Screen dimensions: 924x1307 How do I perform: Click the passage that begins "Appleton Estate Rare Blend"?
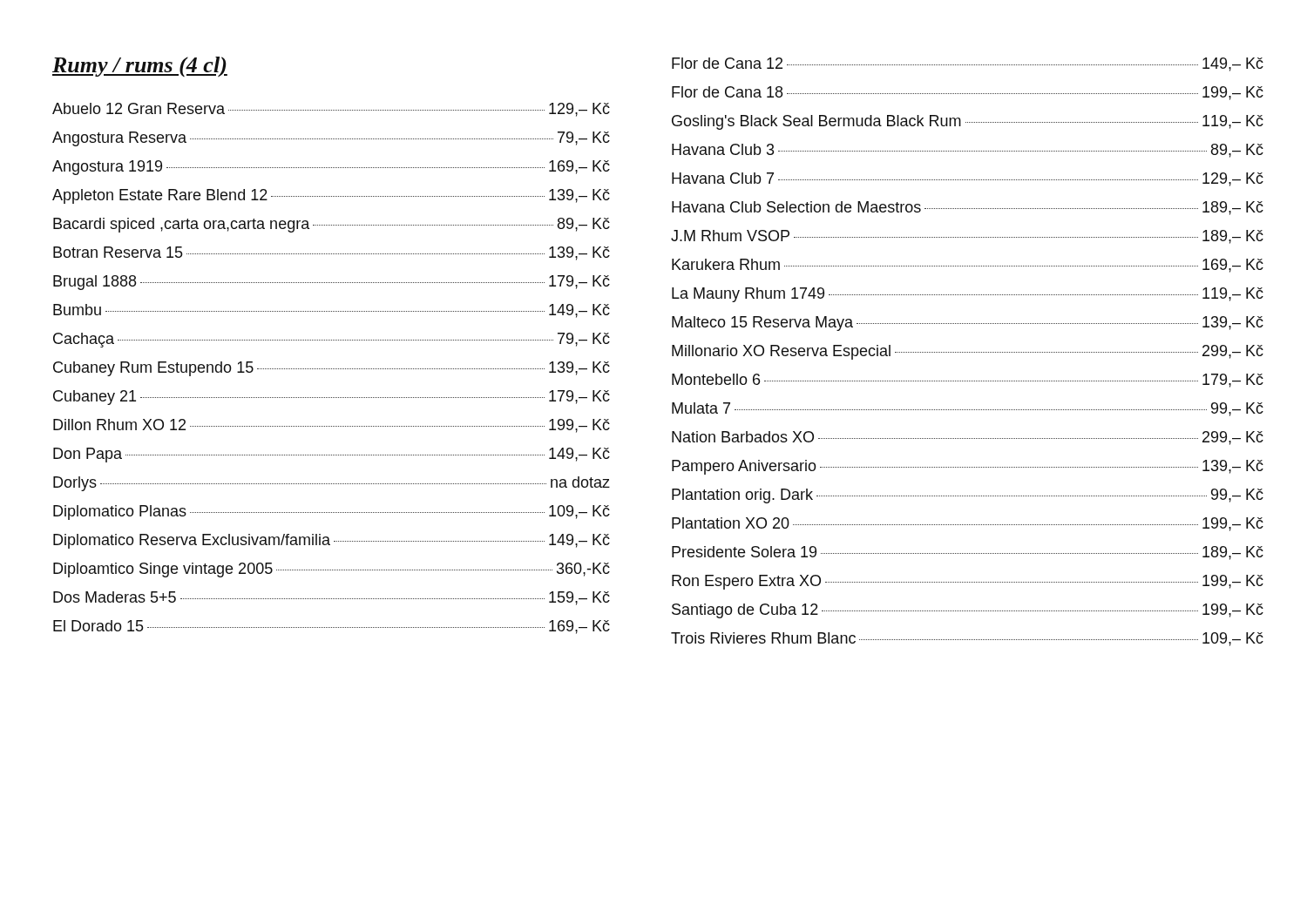(331, 196)
